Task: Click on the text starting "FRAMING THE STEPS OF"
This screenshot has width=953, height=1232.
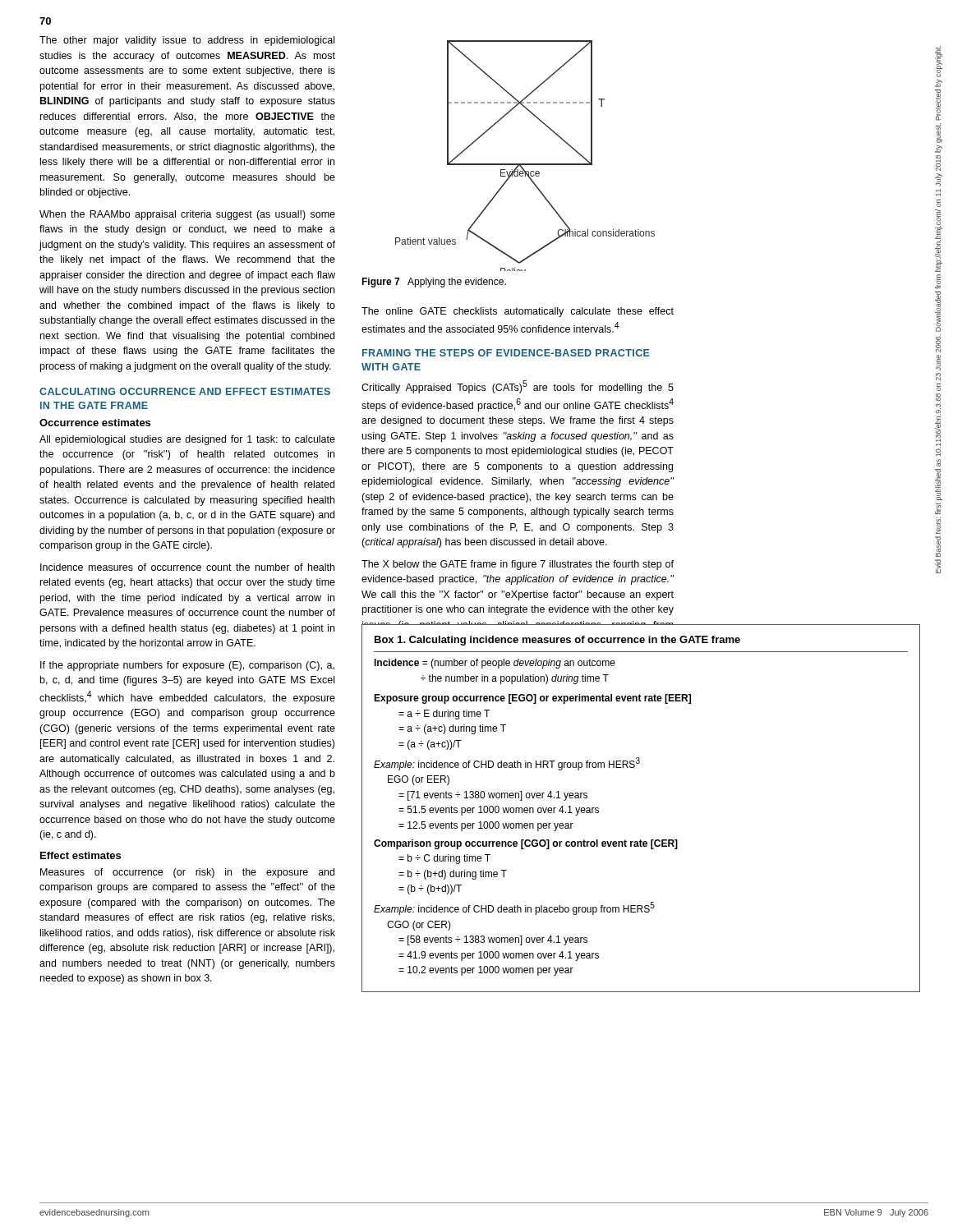Action: pyautogui.click(x=506, y=360)
